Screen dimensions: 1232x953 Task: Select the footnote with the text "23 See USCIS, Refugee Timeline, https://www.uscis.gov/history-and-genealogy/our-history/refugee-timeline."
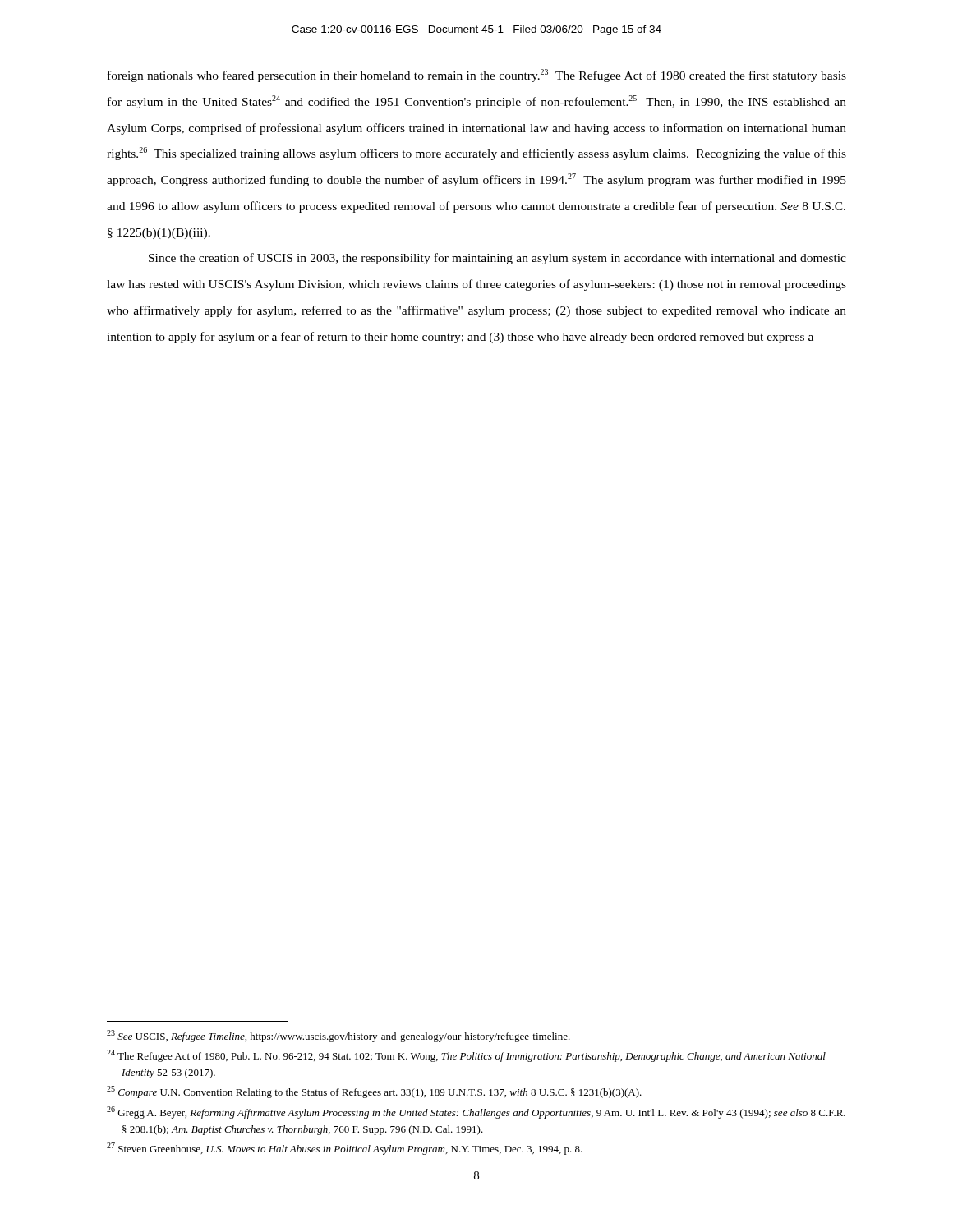click(339, 1035)
